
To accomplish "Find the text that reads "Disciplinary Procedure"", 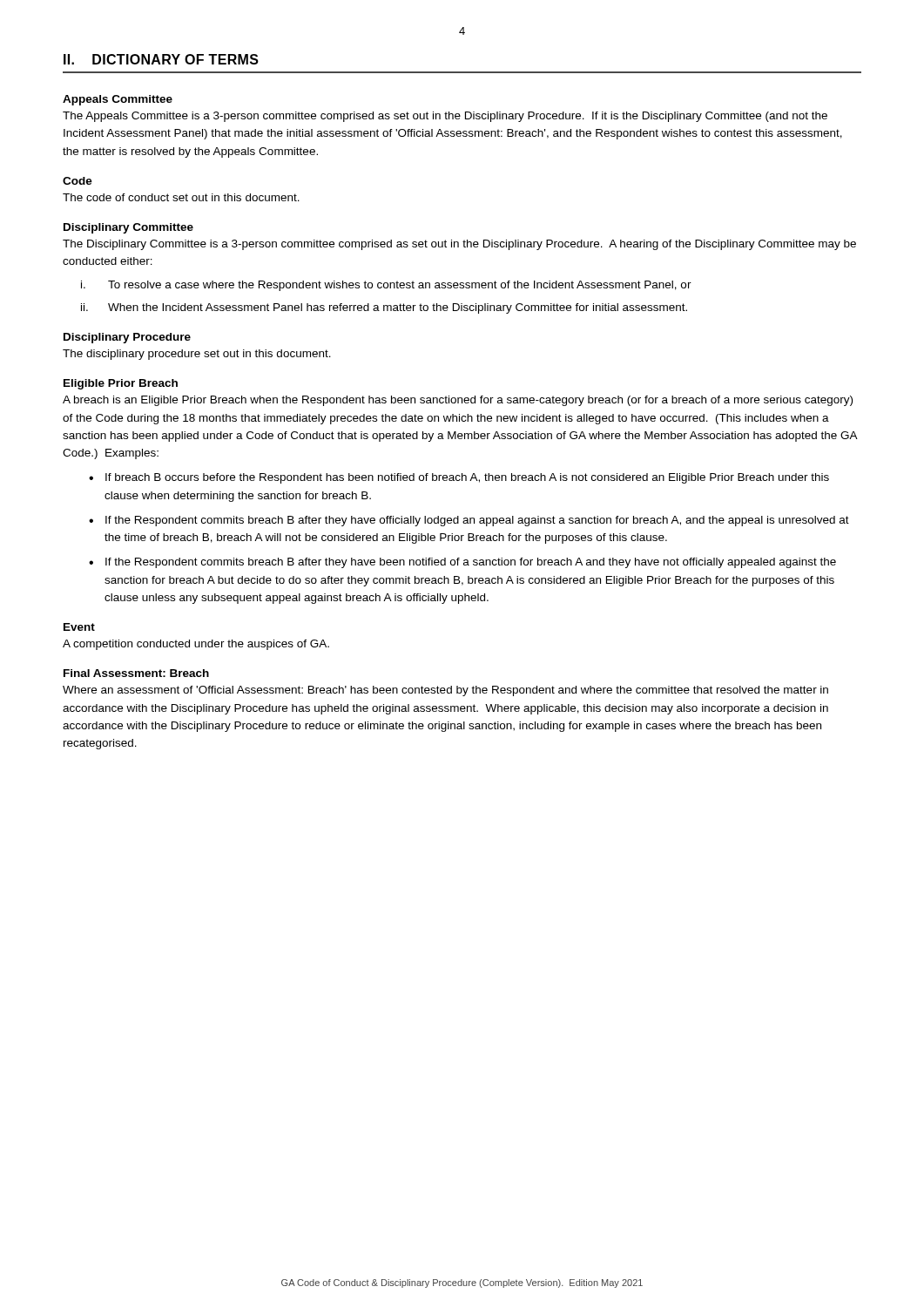I will pos(127,337).
